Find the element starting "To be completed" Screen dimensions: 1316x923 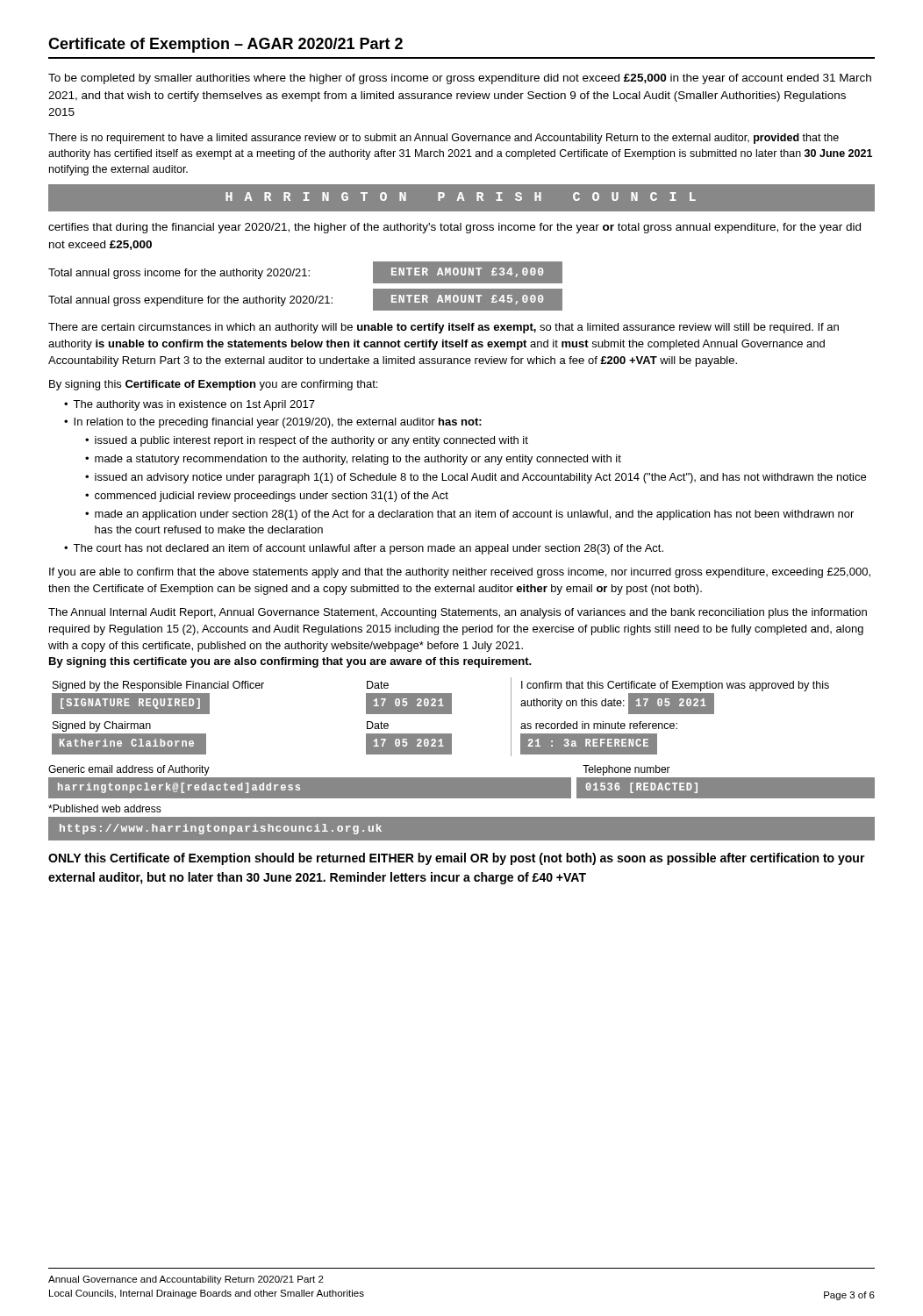click(460, 95)
